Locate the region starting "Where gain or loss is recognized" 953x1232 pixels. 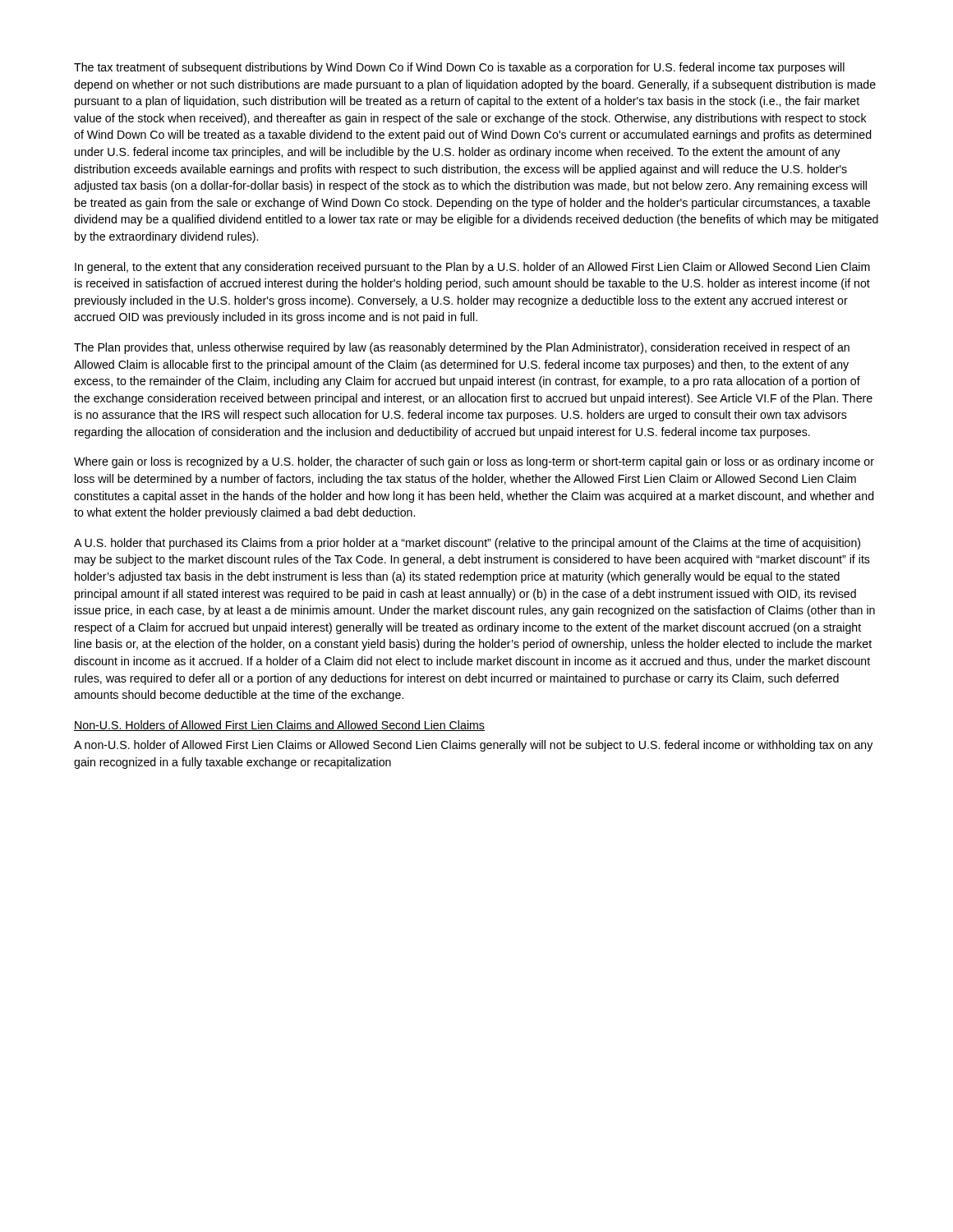pos(474,487)
